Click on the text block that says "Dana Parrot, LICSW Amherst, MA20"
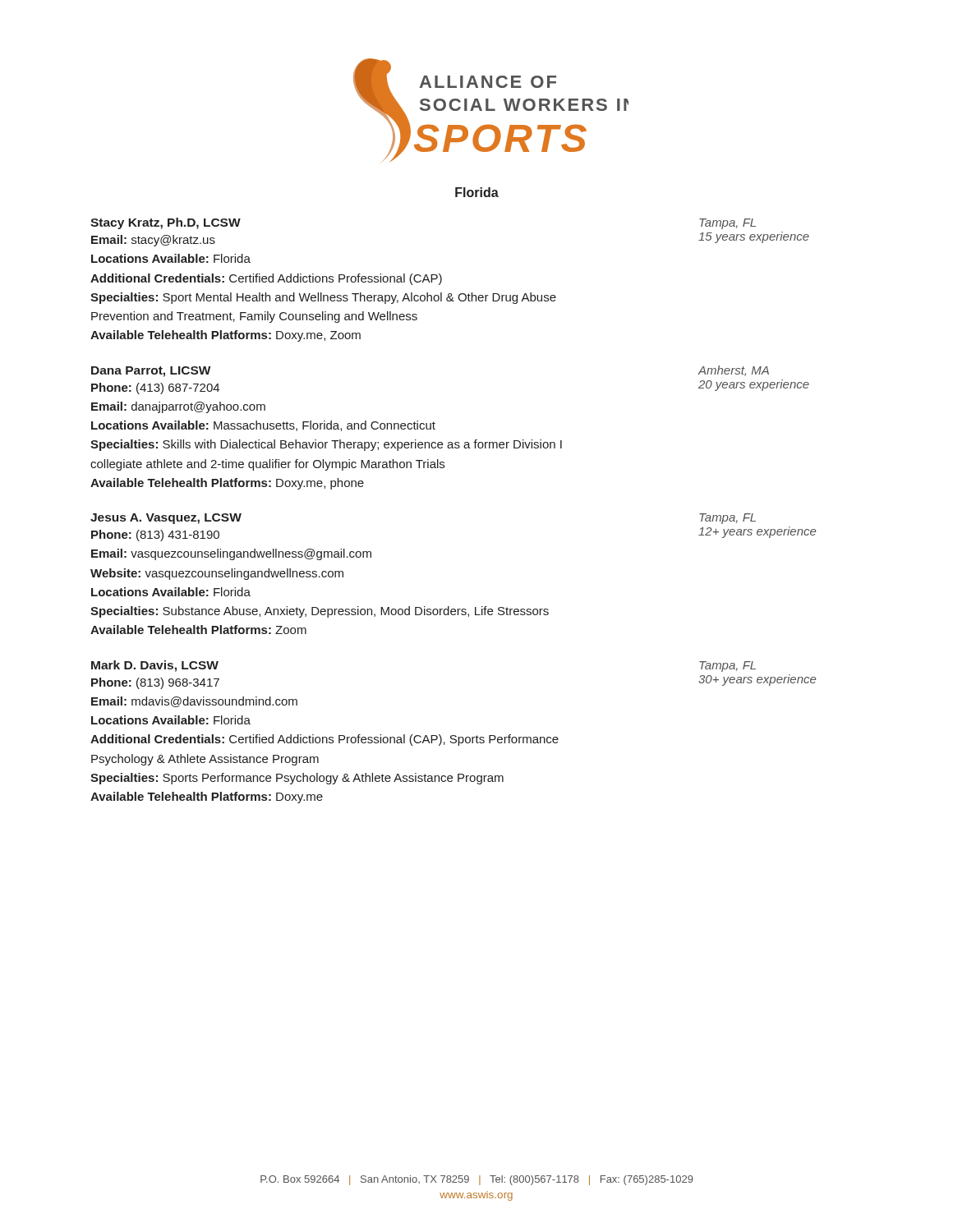 click(x=148, y=371)
